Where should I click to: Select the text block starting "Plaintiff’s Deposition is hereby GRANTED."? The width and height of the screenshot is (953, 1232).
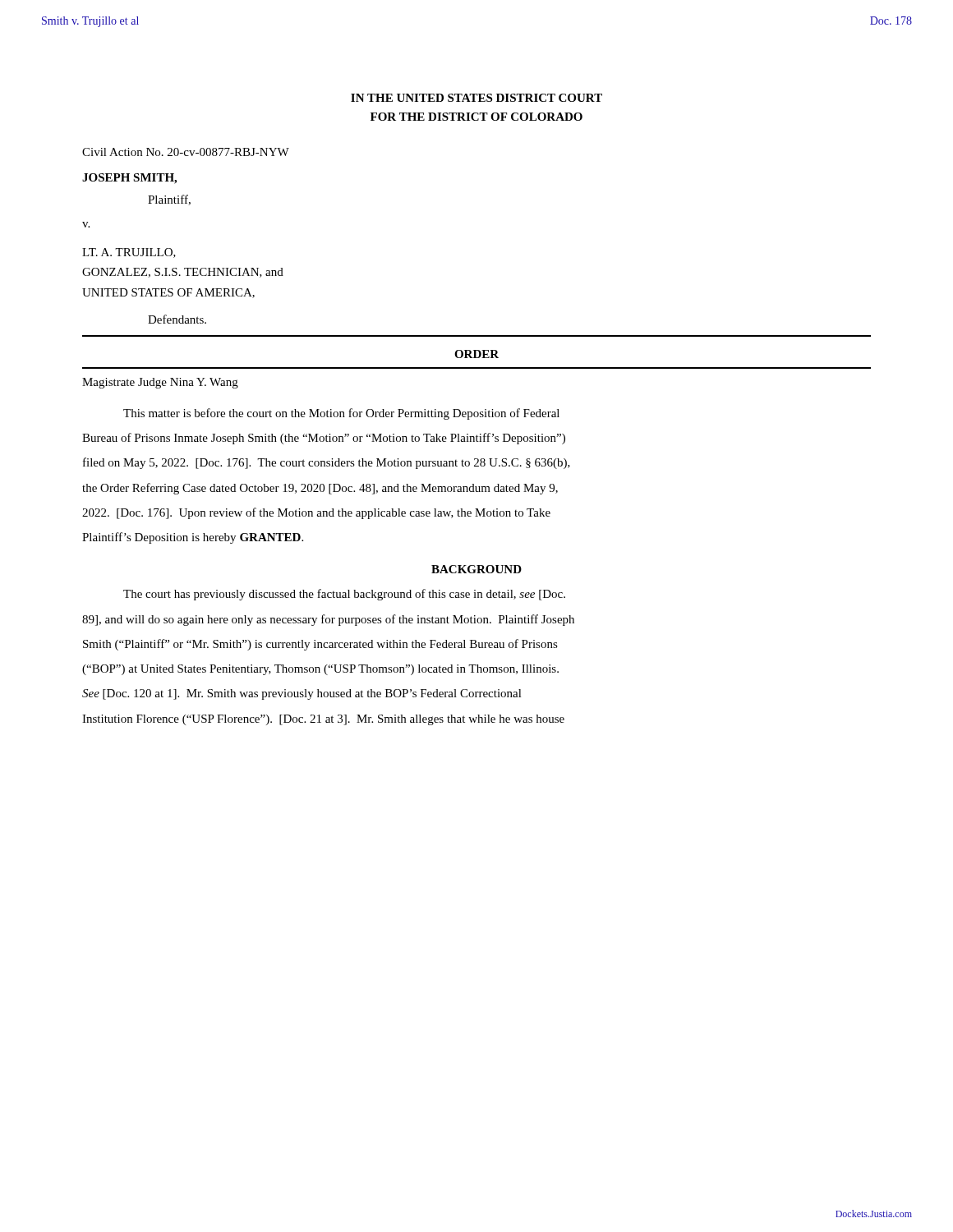coord(193,537)
